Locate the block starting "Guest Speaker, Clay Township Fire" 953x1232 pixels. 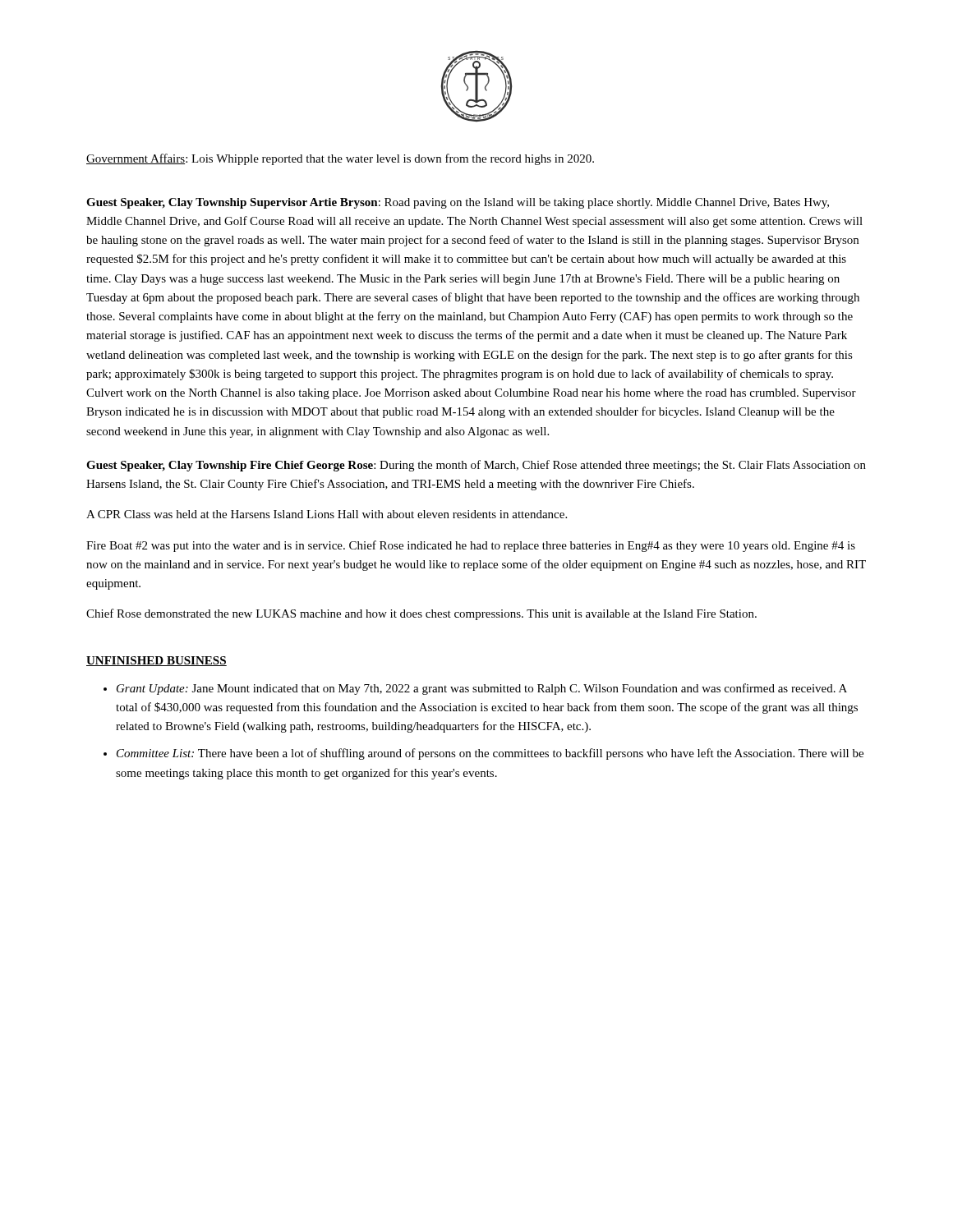(x=476, y=474)
